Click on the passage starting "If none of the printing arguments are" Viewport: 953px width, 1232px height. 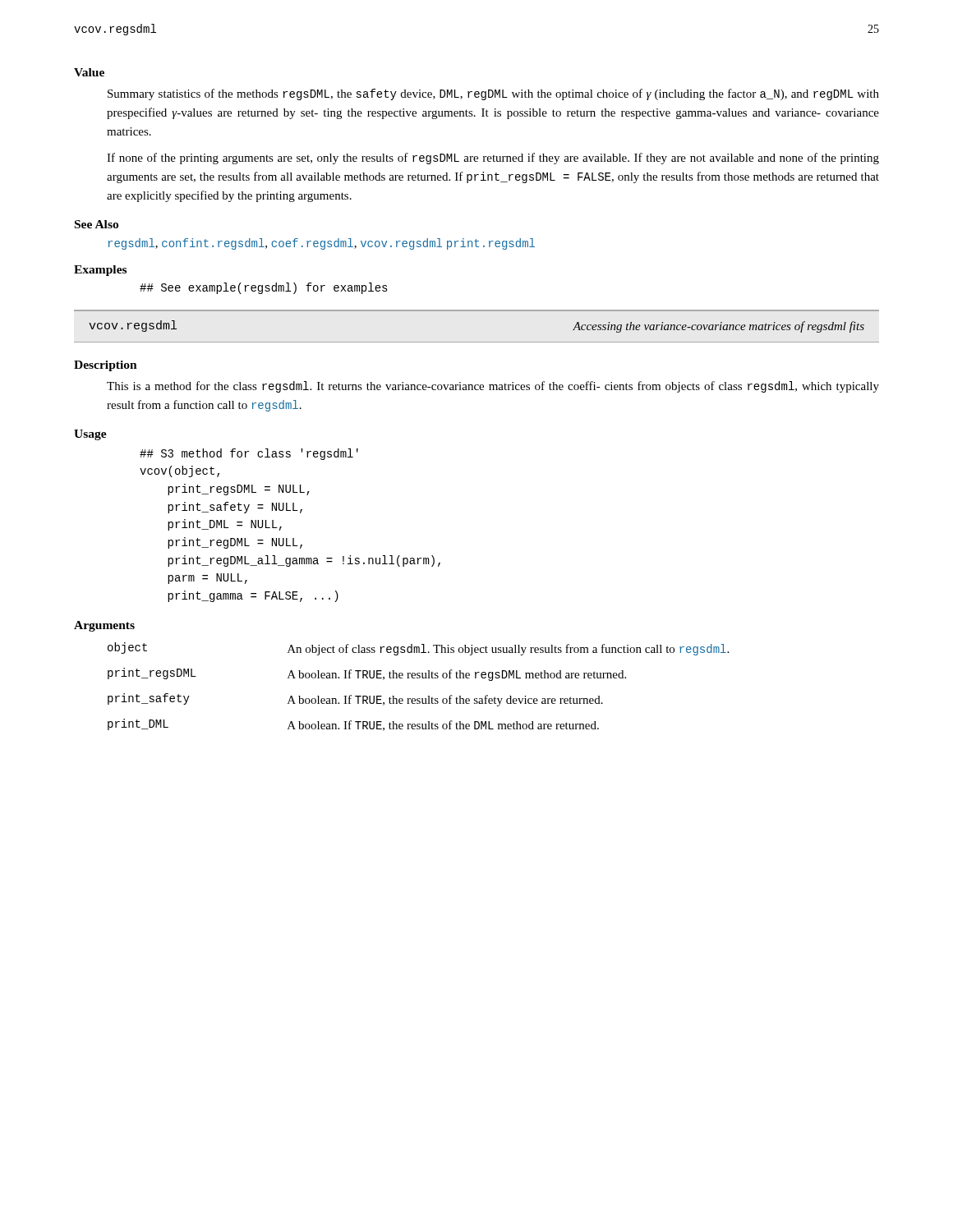[493, 177]
